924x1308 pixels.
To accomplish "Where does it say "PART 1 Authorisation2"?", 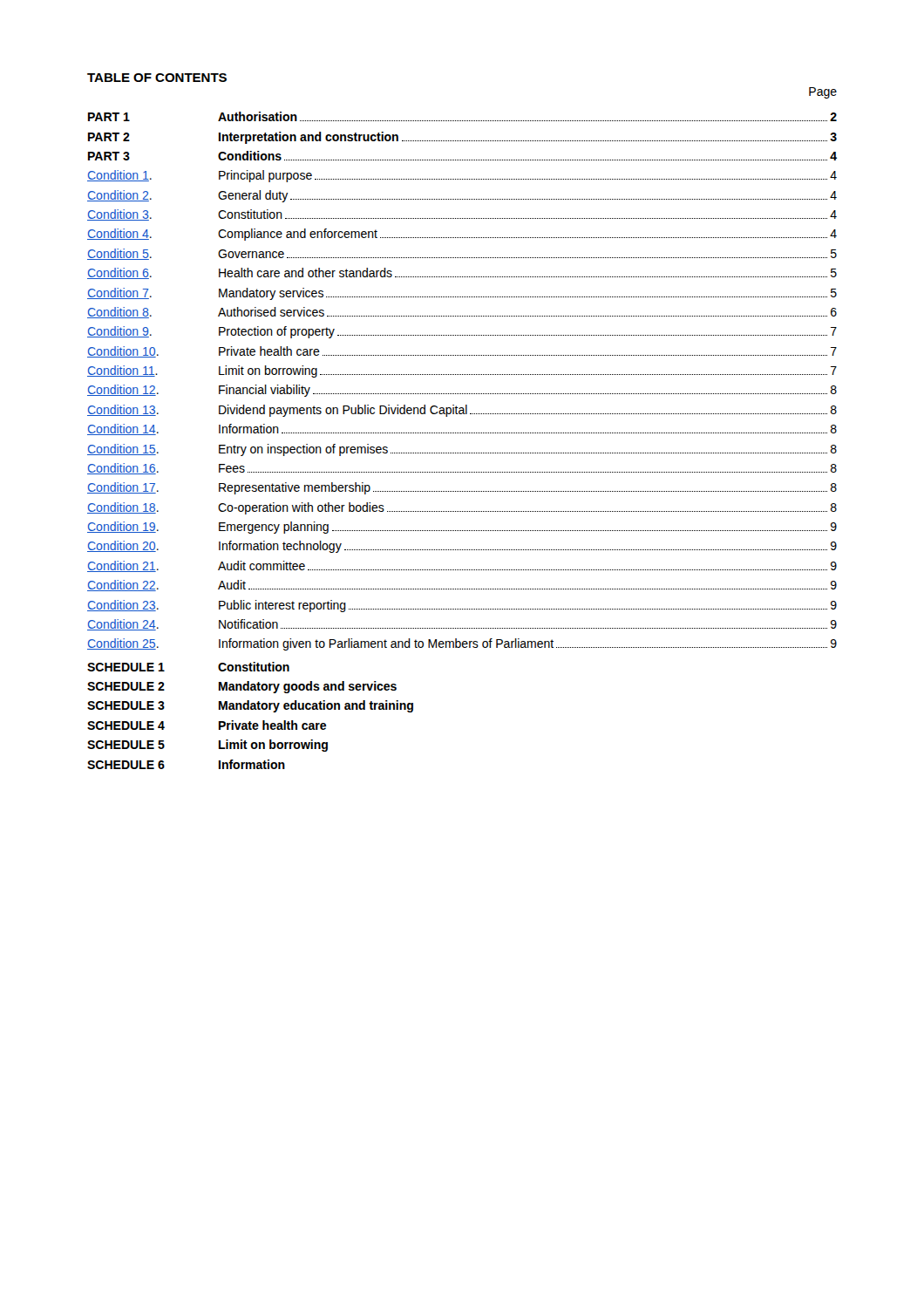I will click(x=462, y=117).
